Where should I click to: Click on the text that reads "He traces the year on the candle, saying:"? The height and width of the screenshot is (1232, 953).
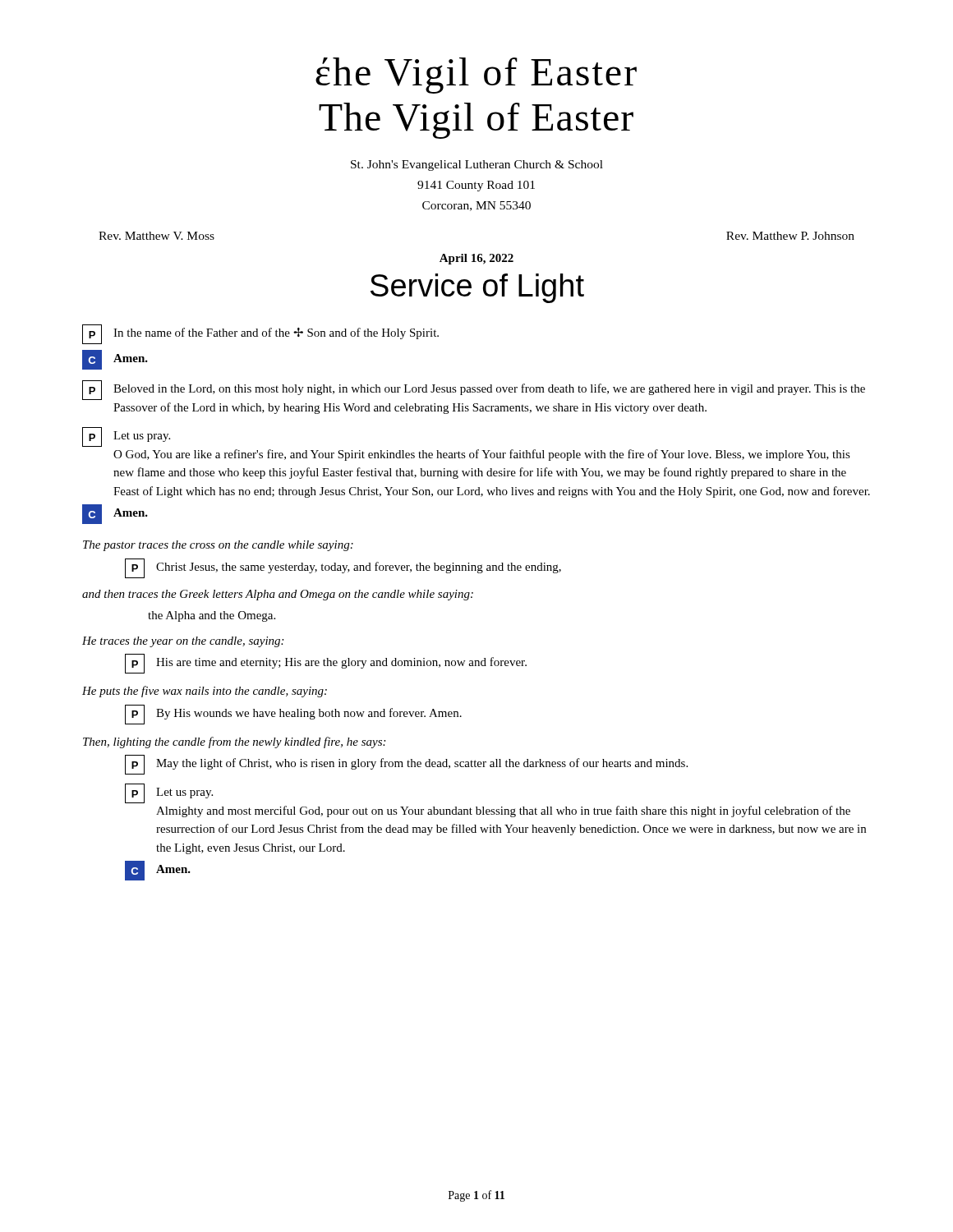[x=183, y=641]
